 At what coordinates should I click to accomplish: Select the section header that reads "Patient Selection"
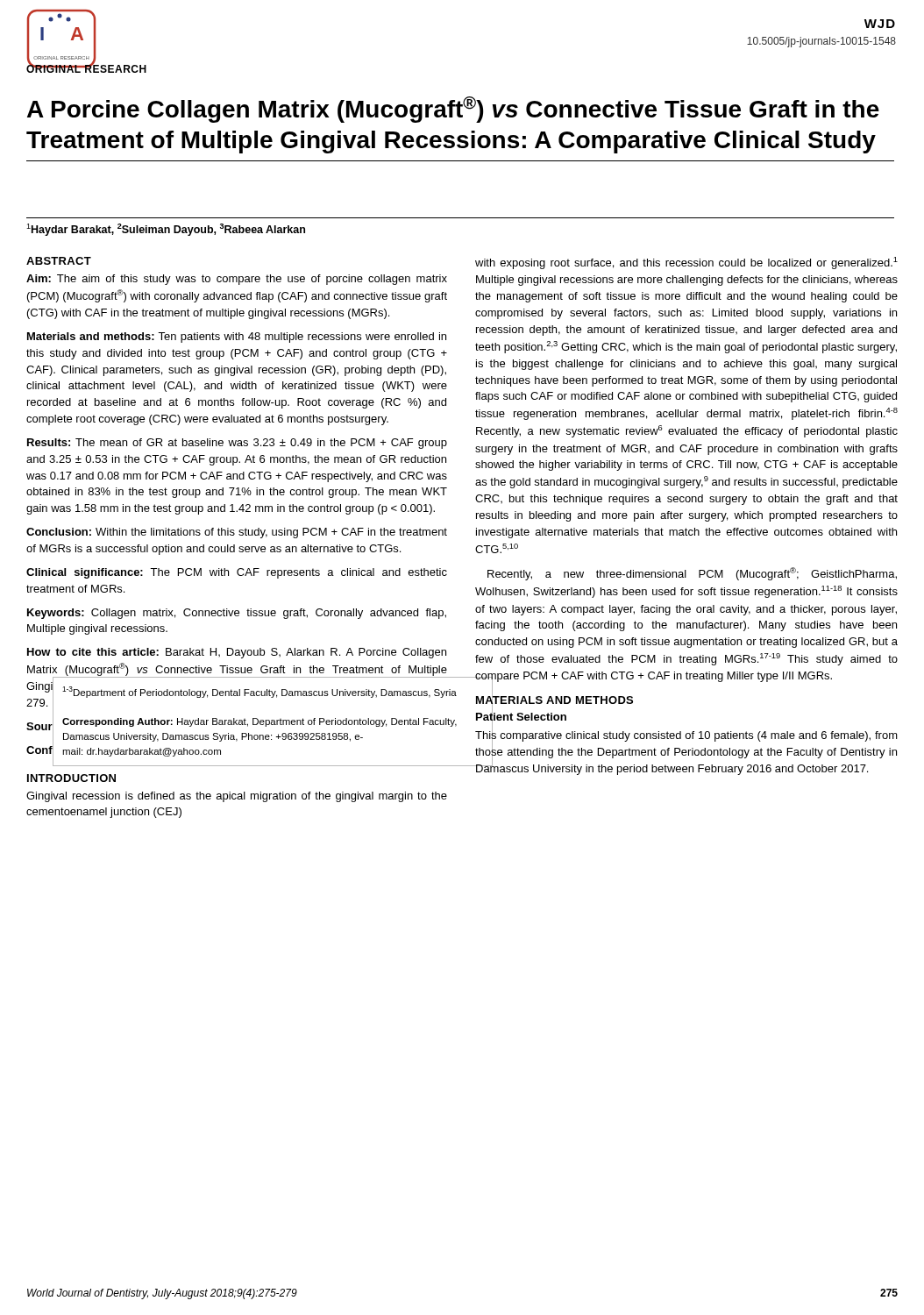click(x=521, y=717)
